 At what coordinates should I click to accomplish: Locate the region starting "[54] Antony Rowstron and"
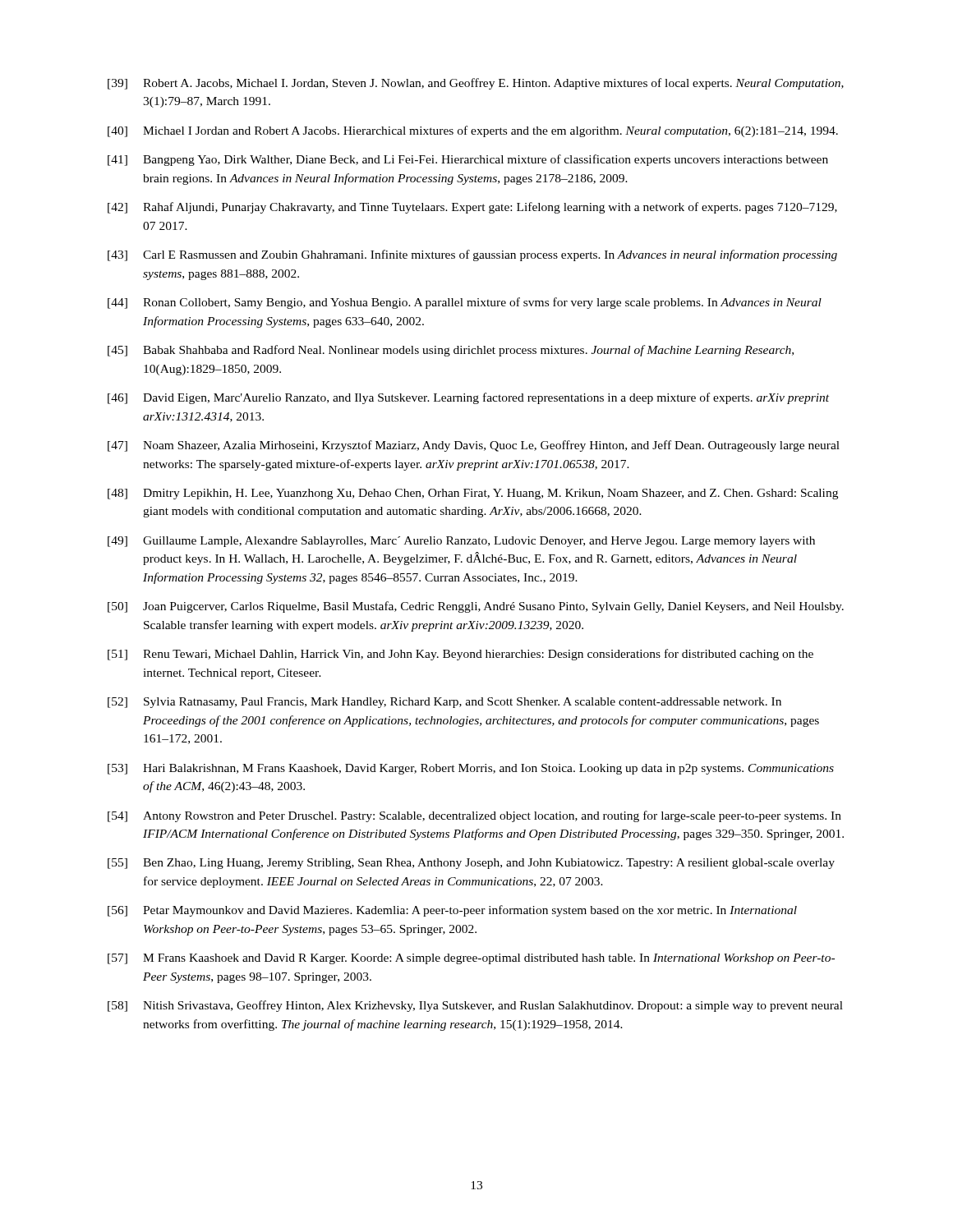click(x=476, y=825)
